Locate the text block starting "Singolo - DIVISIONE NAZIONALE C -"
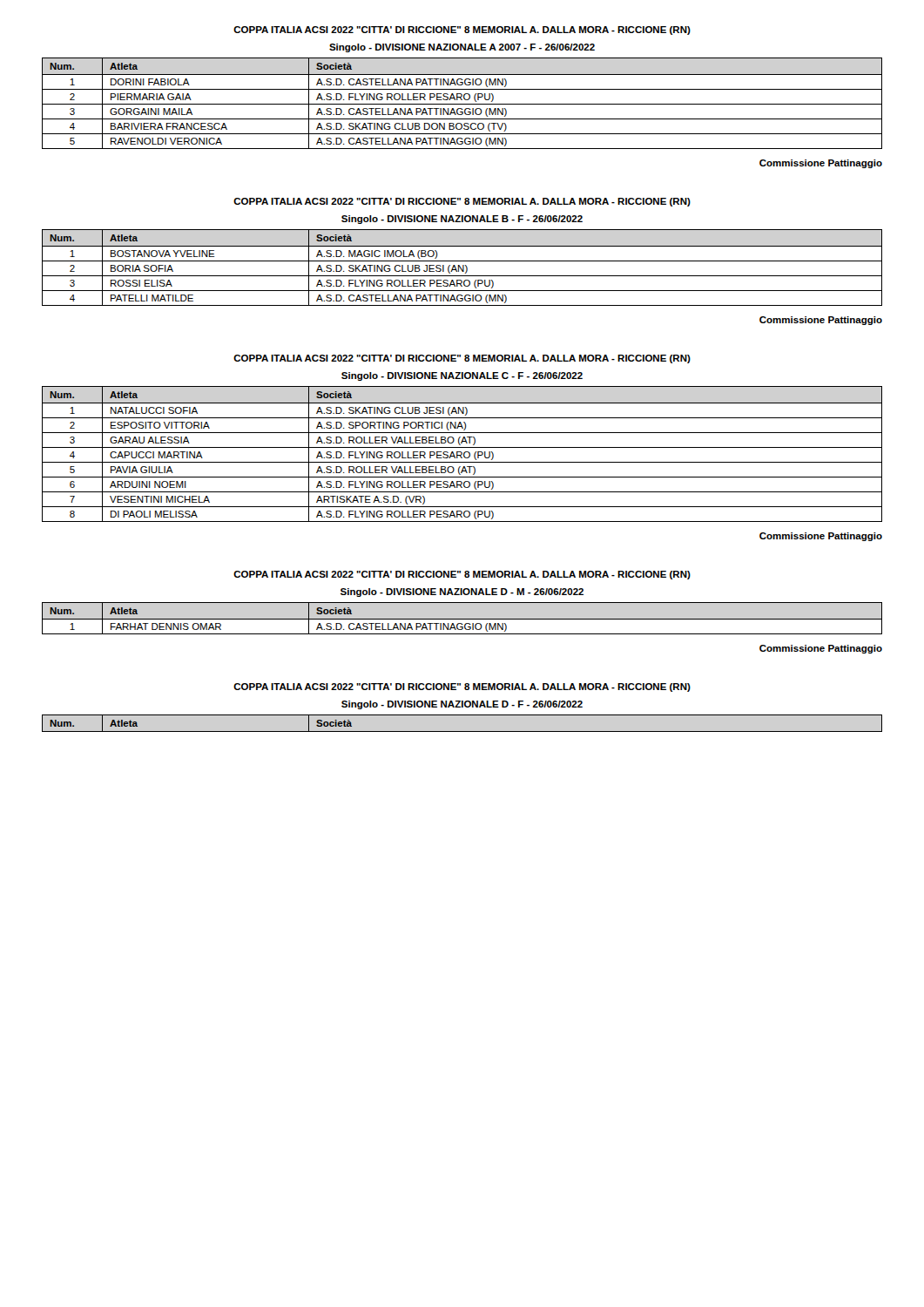Image resolution: width=924 pixels, height=1307 pixels. point(462,376)
